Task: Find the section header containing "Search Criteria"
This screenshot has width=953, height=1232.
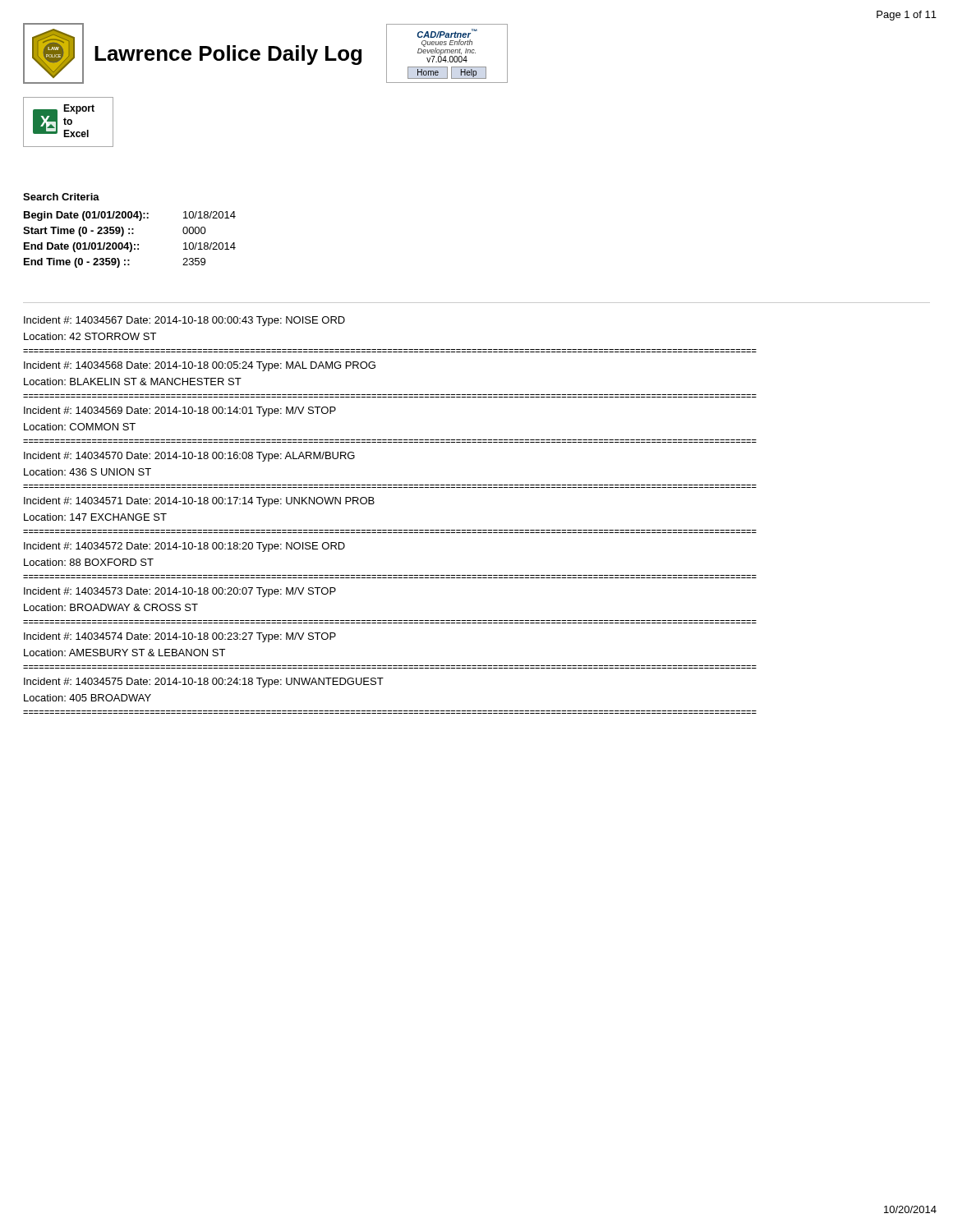Action: pyautogui.click(x=61, y=197)
